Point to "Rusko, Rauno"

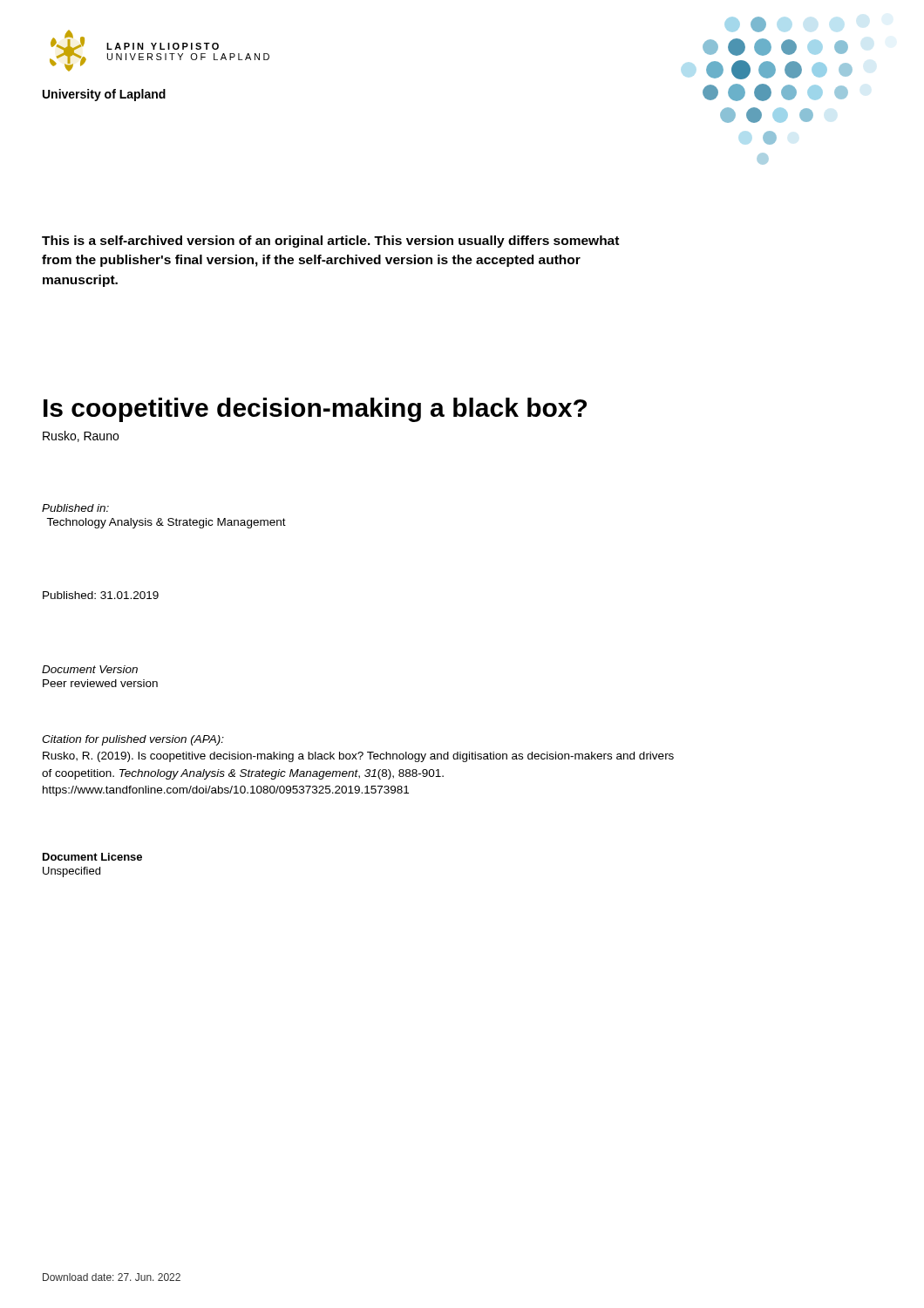click(81, 436)
